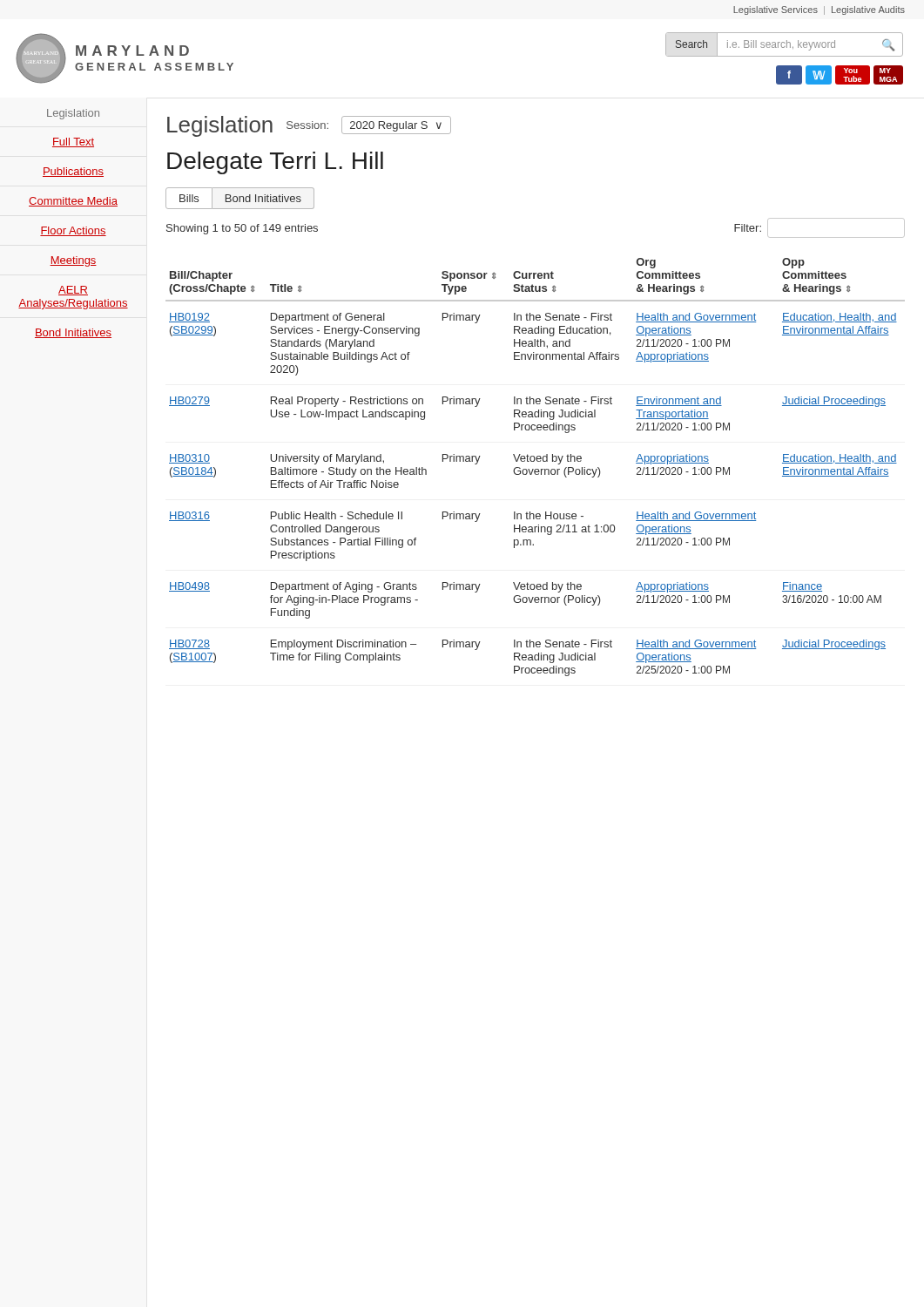Select the table that reads "Health and Government Operations 2/11/2020"
This screenshot has width=924, height=1307.
pos(535,468)
